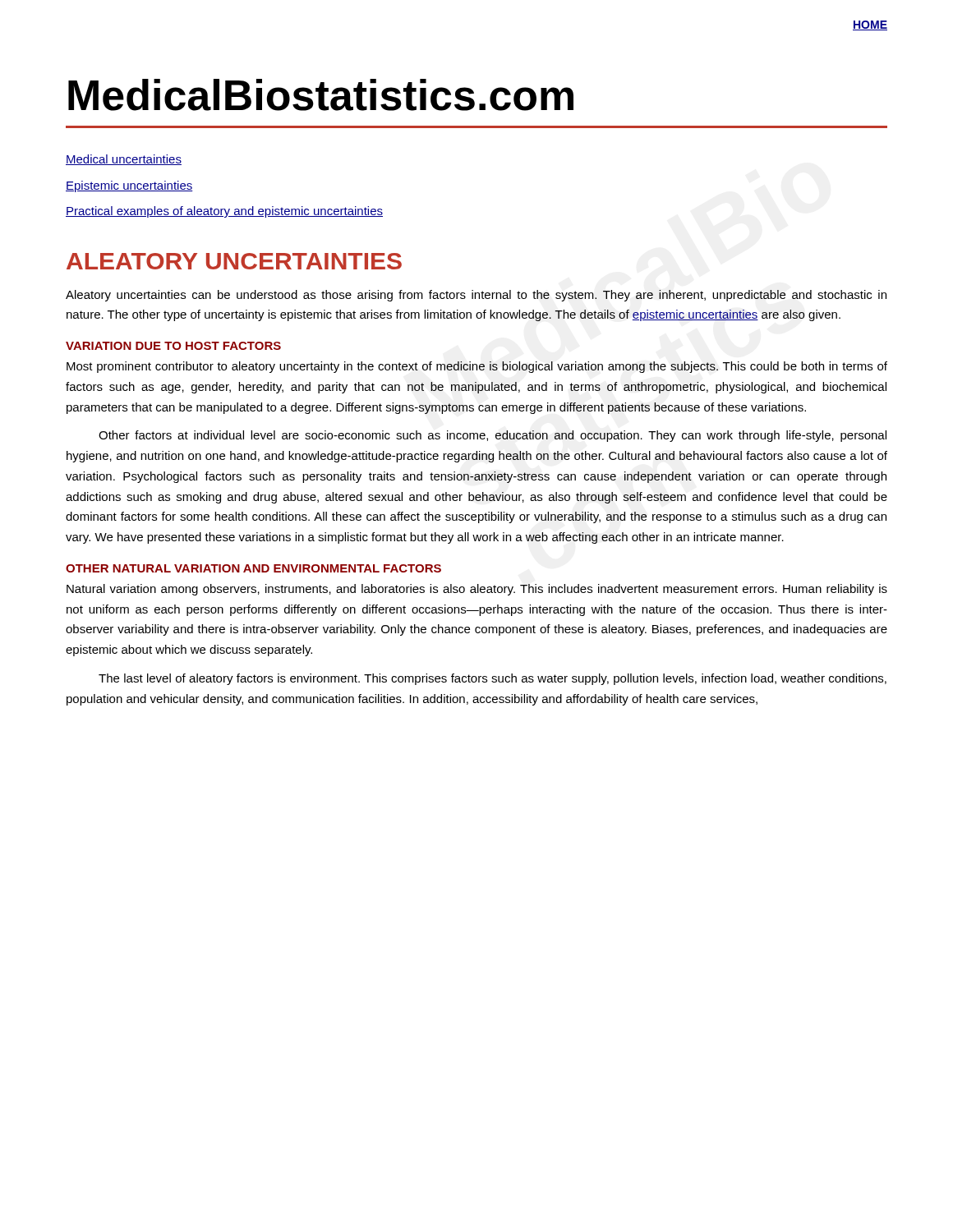This screenshot has height=1232, width=953.
Task: Click on the text block containing "Most prominent contributor to aleatory uncertainty"
Action: (x=476, y=386)
